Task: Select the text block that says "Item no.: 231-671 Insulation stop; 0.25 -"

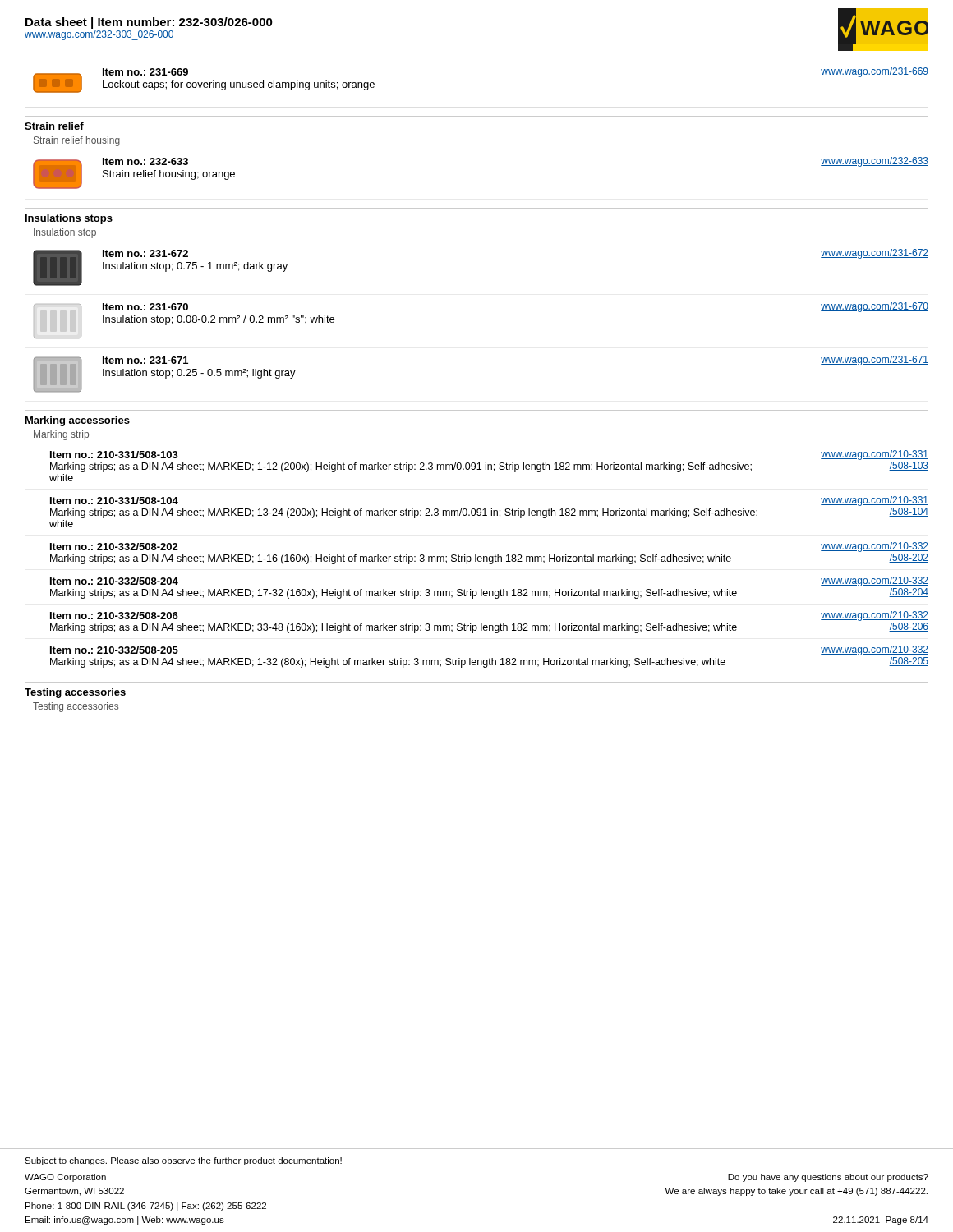Action: click(x=145, y=360)
